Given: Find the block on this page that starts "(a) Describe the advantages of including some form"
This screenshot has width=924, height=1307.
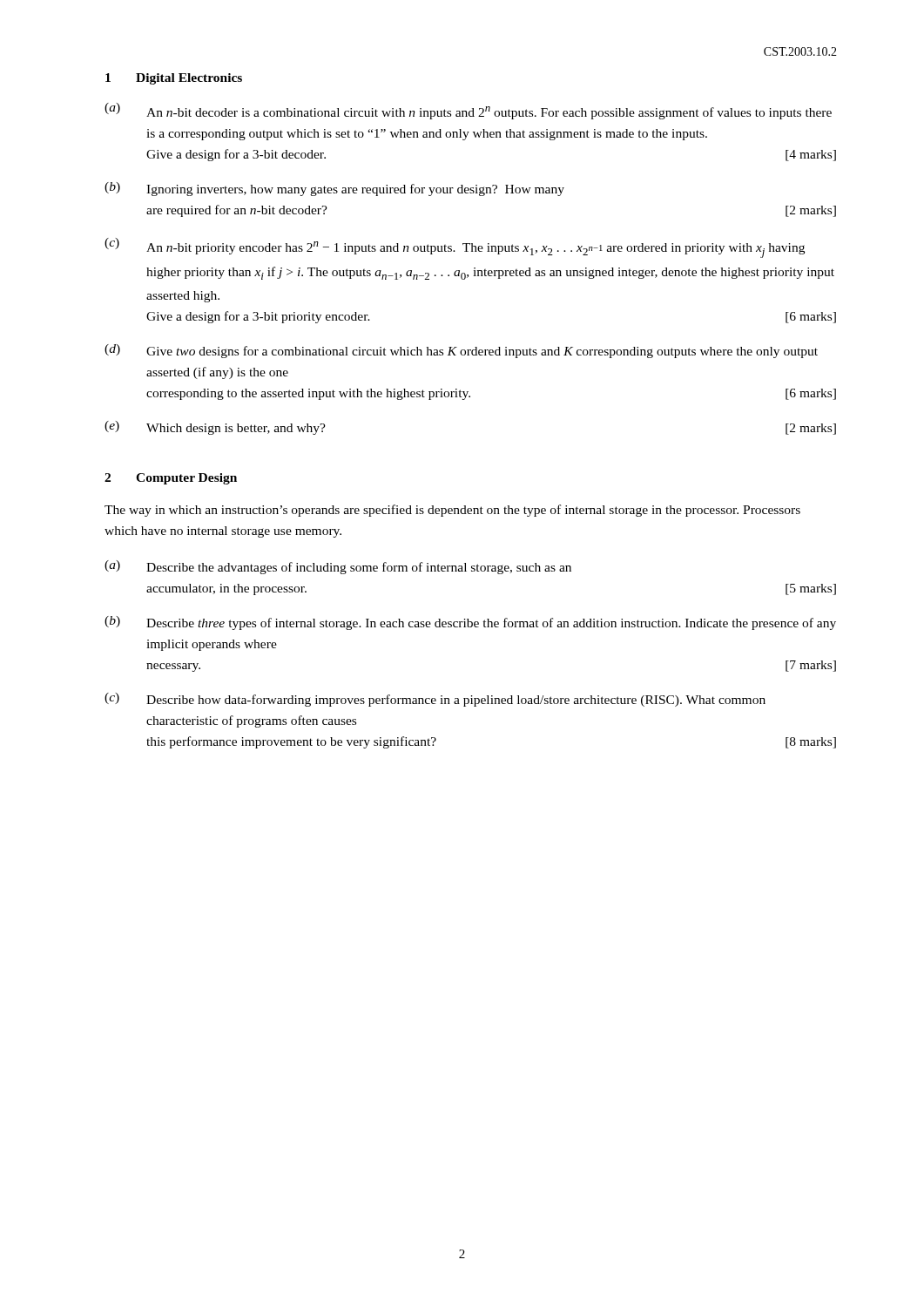Looking at the screenshot, I should (x=471, y=577).
